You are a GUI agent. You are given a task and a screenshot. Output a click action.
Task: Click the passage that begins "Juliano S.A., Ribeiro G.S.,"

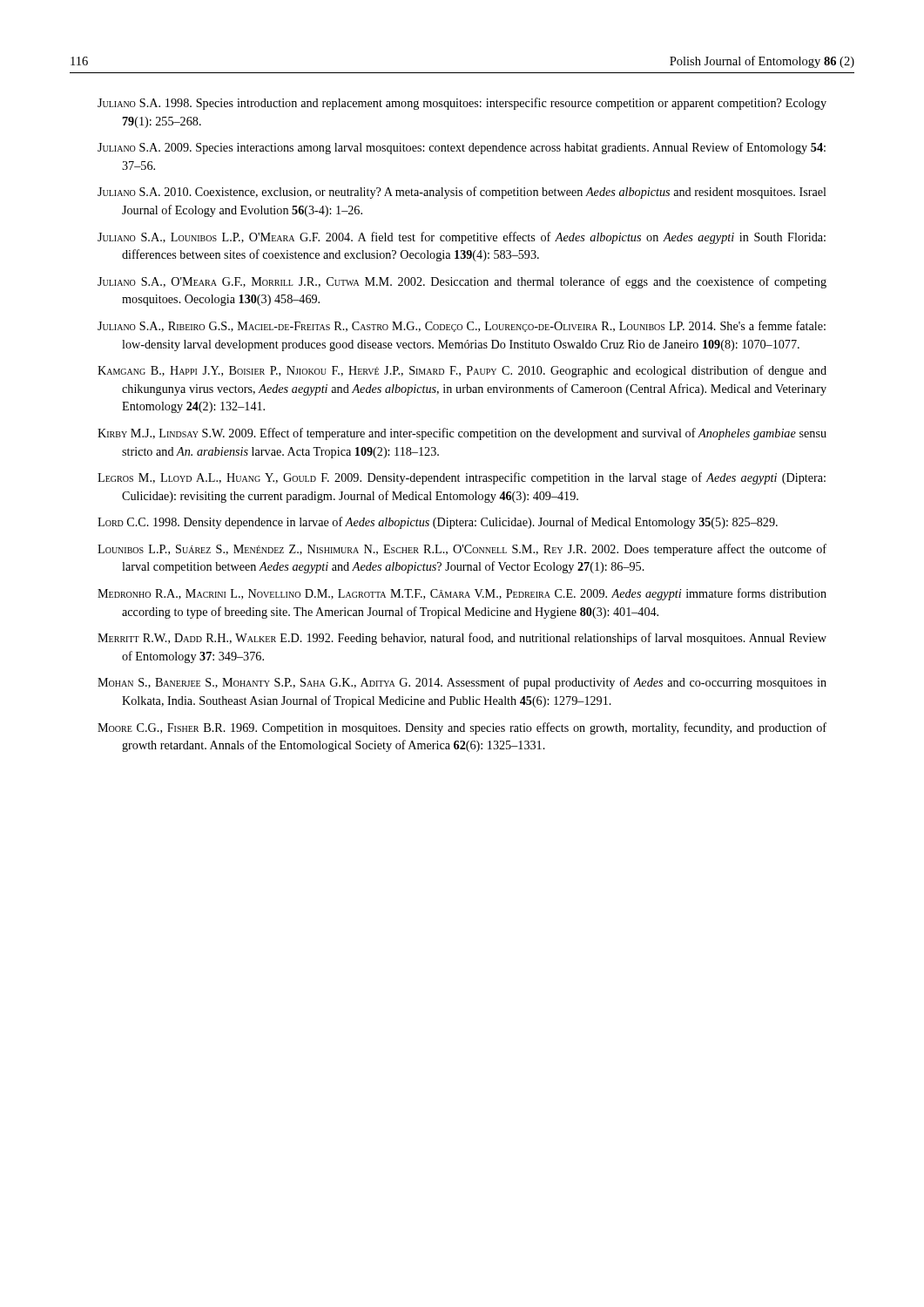pyautogui.click(x=462, y=335)
